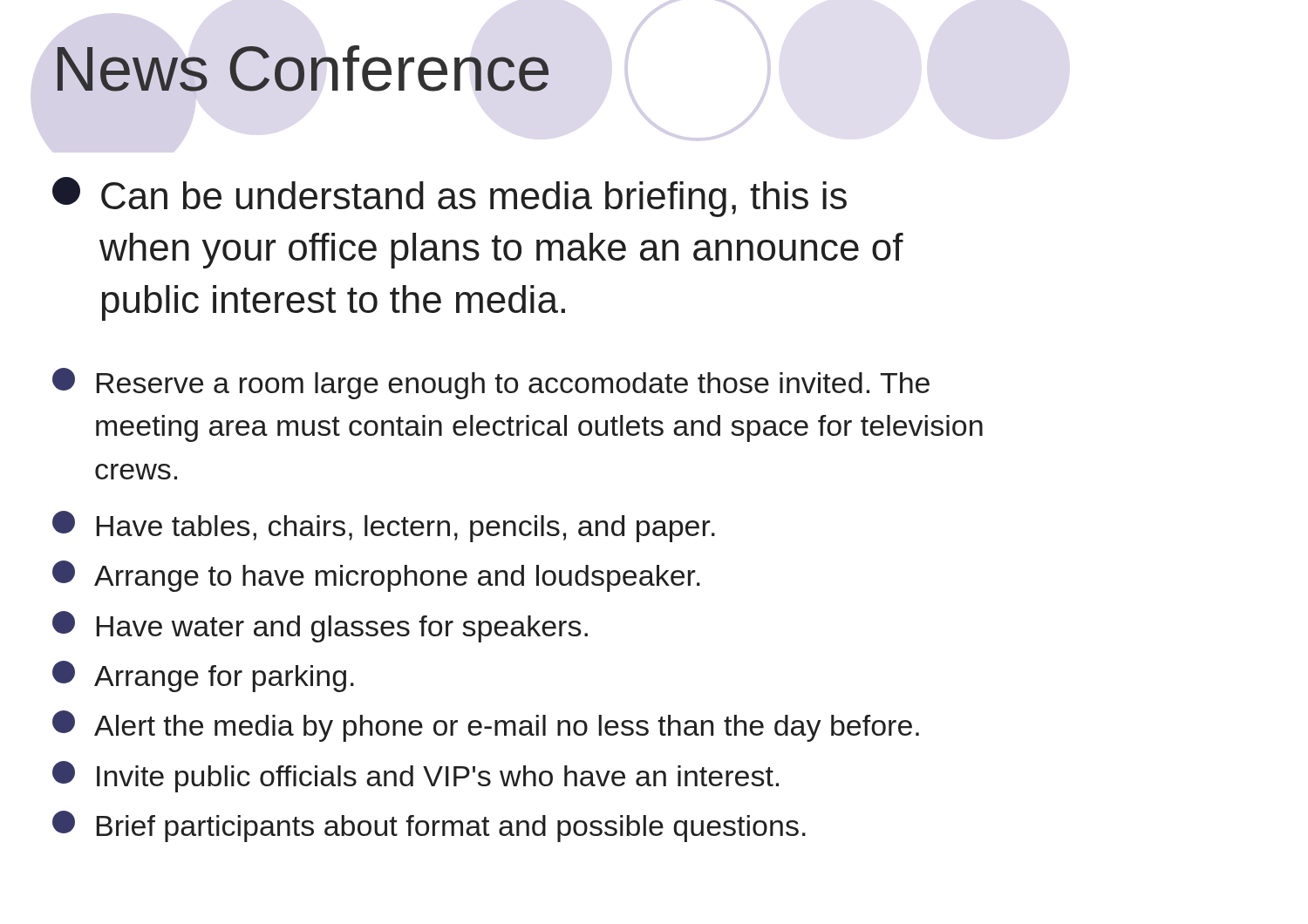The width and height of the screenshot is (1308, 924).
Task: Click on the illustration
Action: coord(654,76)
